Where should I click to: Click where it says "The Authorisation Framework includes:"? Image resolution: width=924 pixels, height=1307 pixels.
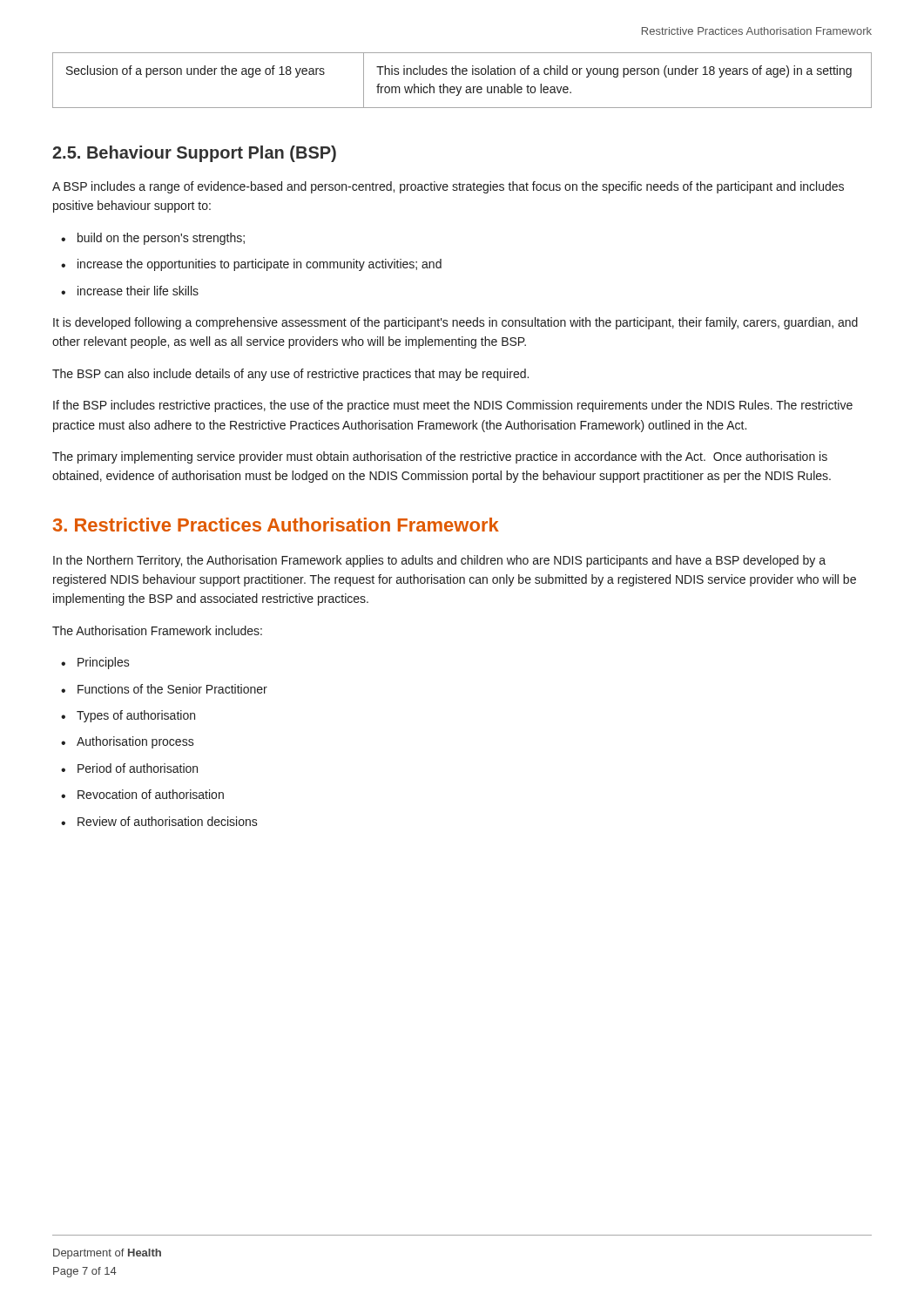158,631
